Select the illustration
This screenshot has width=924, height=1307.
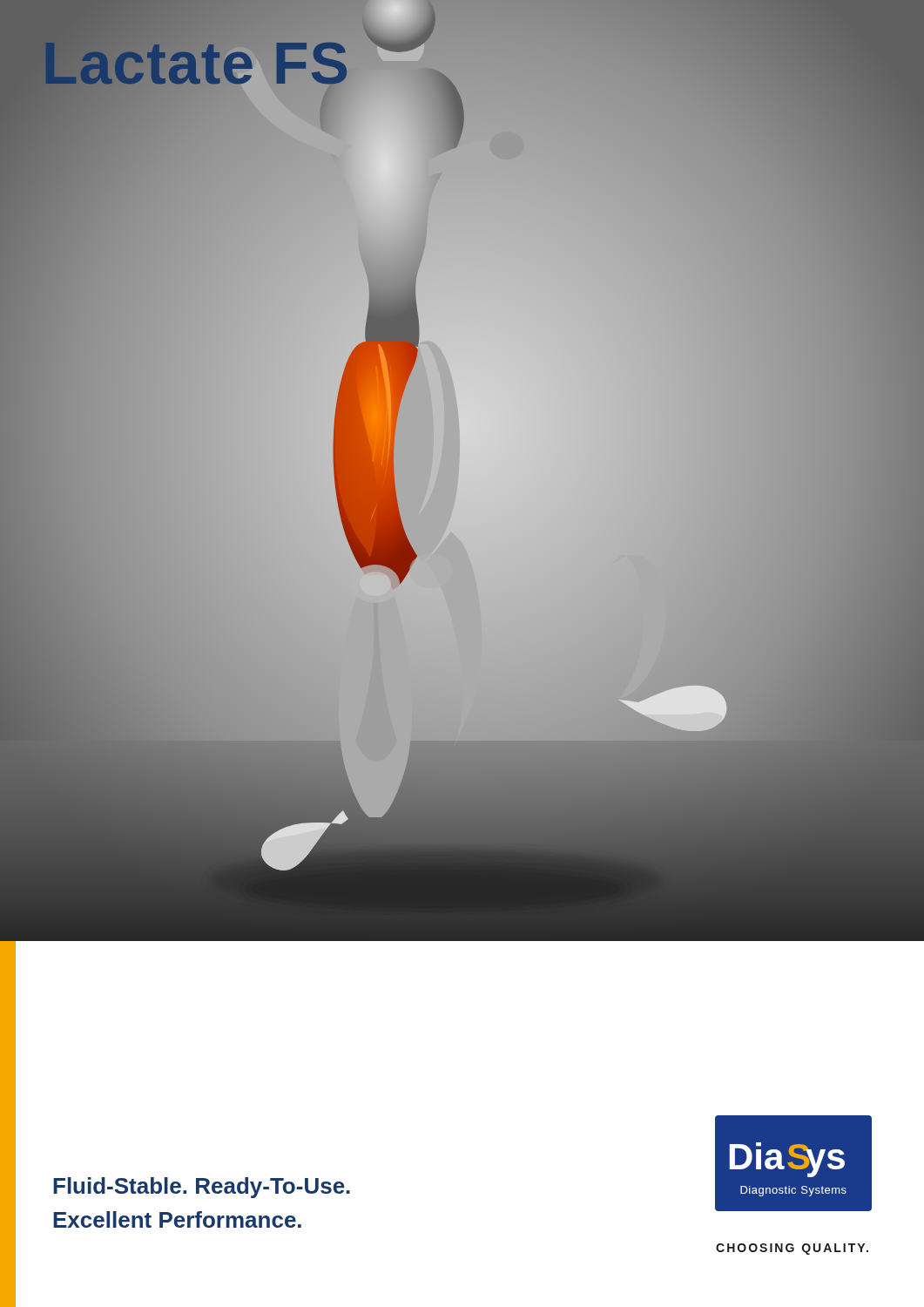(x=462, y=471)
